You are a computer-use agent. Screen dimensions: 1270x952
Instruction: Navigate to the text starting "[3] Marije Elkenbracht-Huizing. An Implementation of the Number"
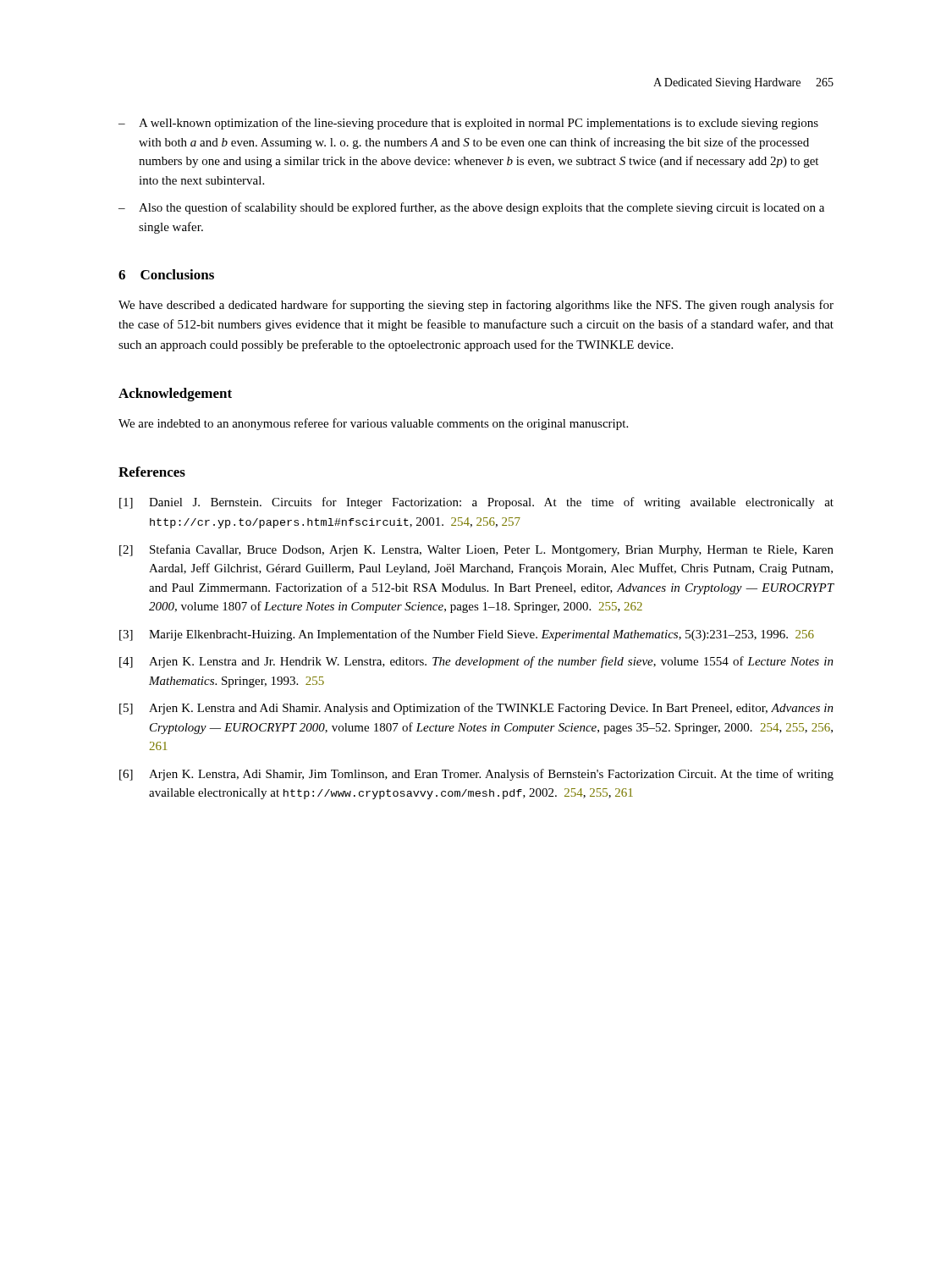pos(476,634)
